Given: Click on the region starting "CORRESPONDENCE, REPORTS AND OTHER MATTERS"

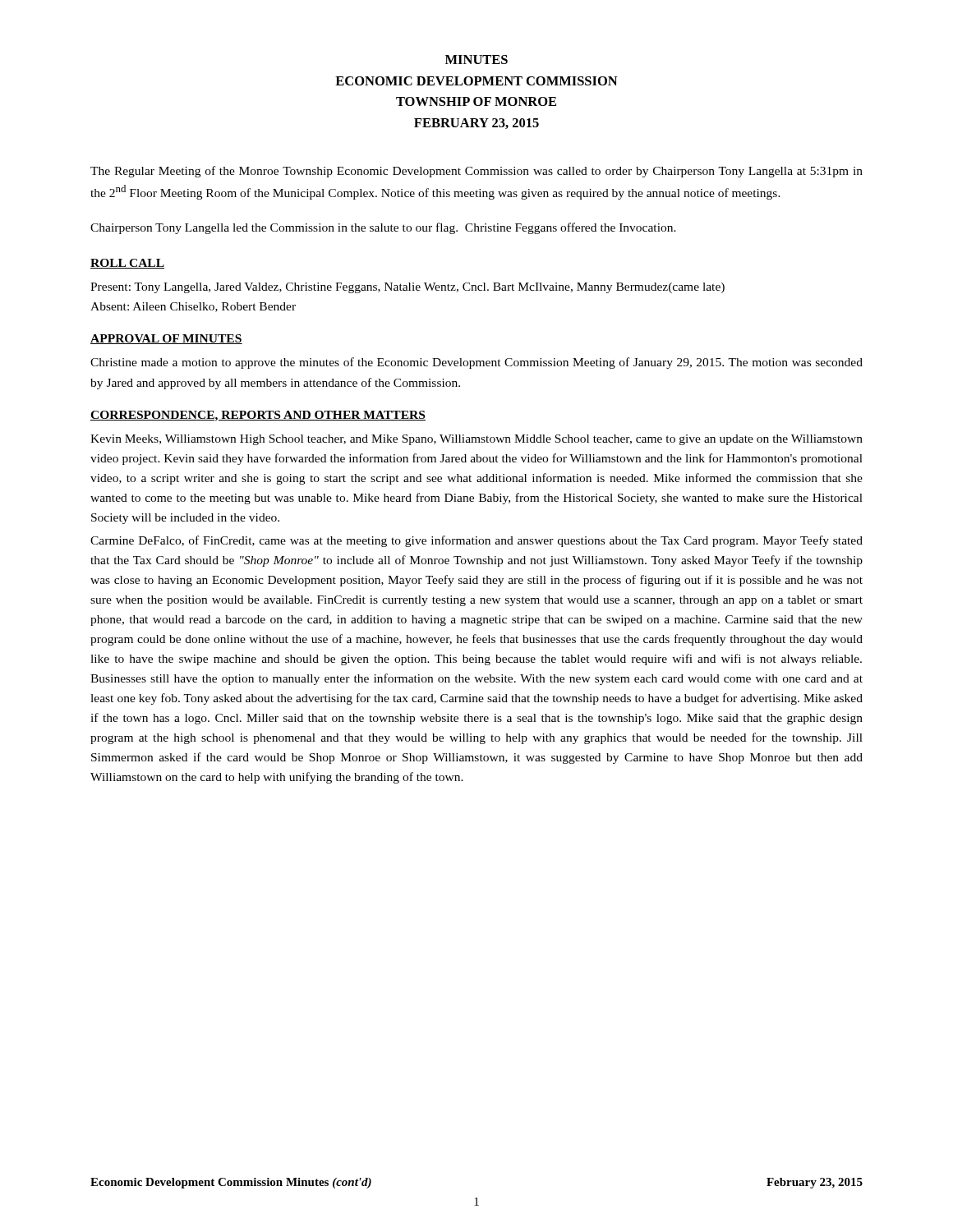Looking at the screenshot, I should pyautogui.click(x=258, y=414).
